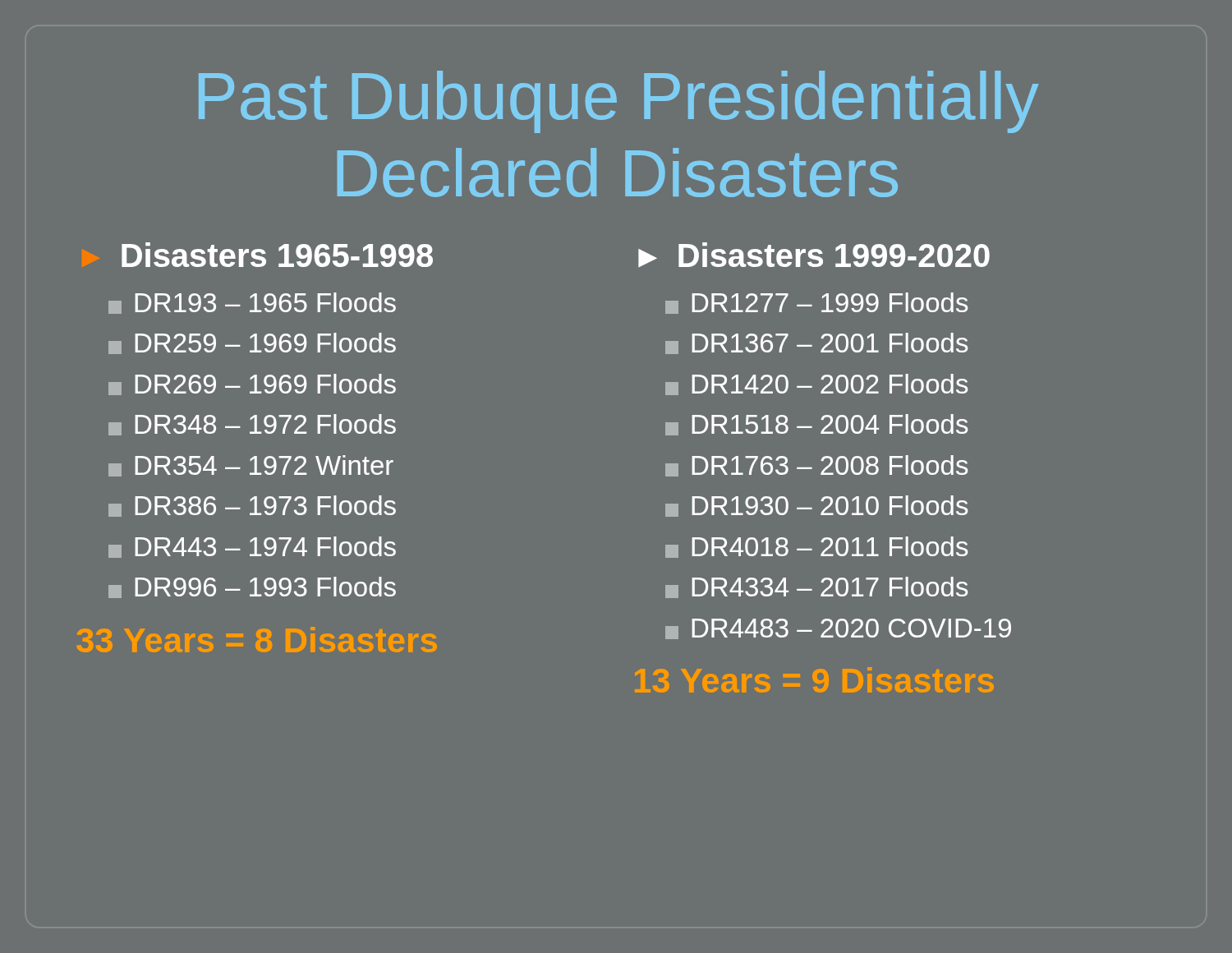
Task: Click on the list item that reads "DR996 – 1993 Floods"
Action: [x=253, y=587]
